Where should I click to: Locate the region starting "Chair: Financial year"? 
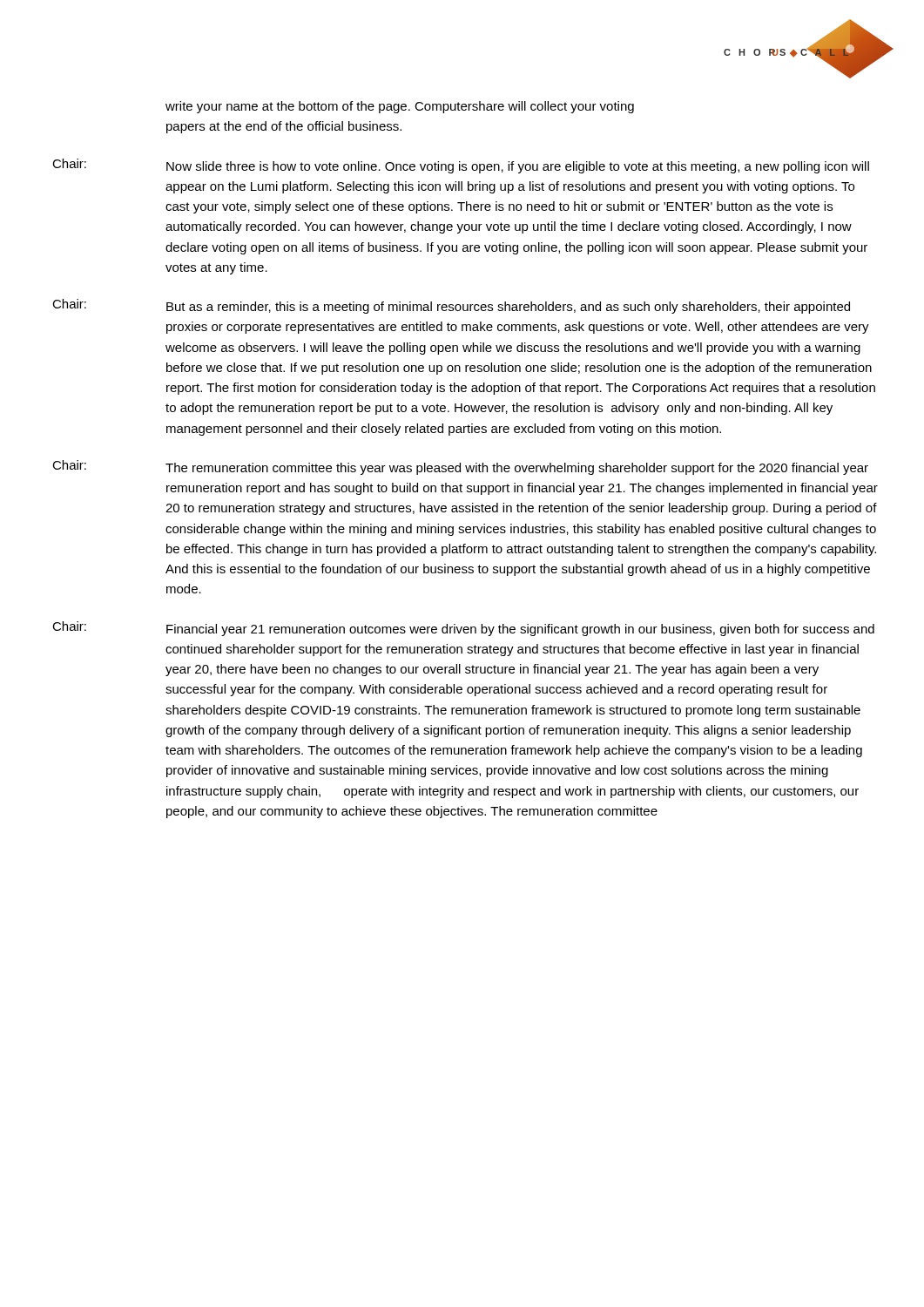[466, 720]
